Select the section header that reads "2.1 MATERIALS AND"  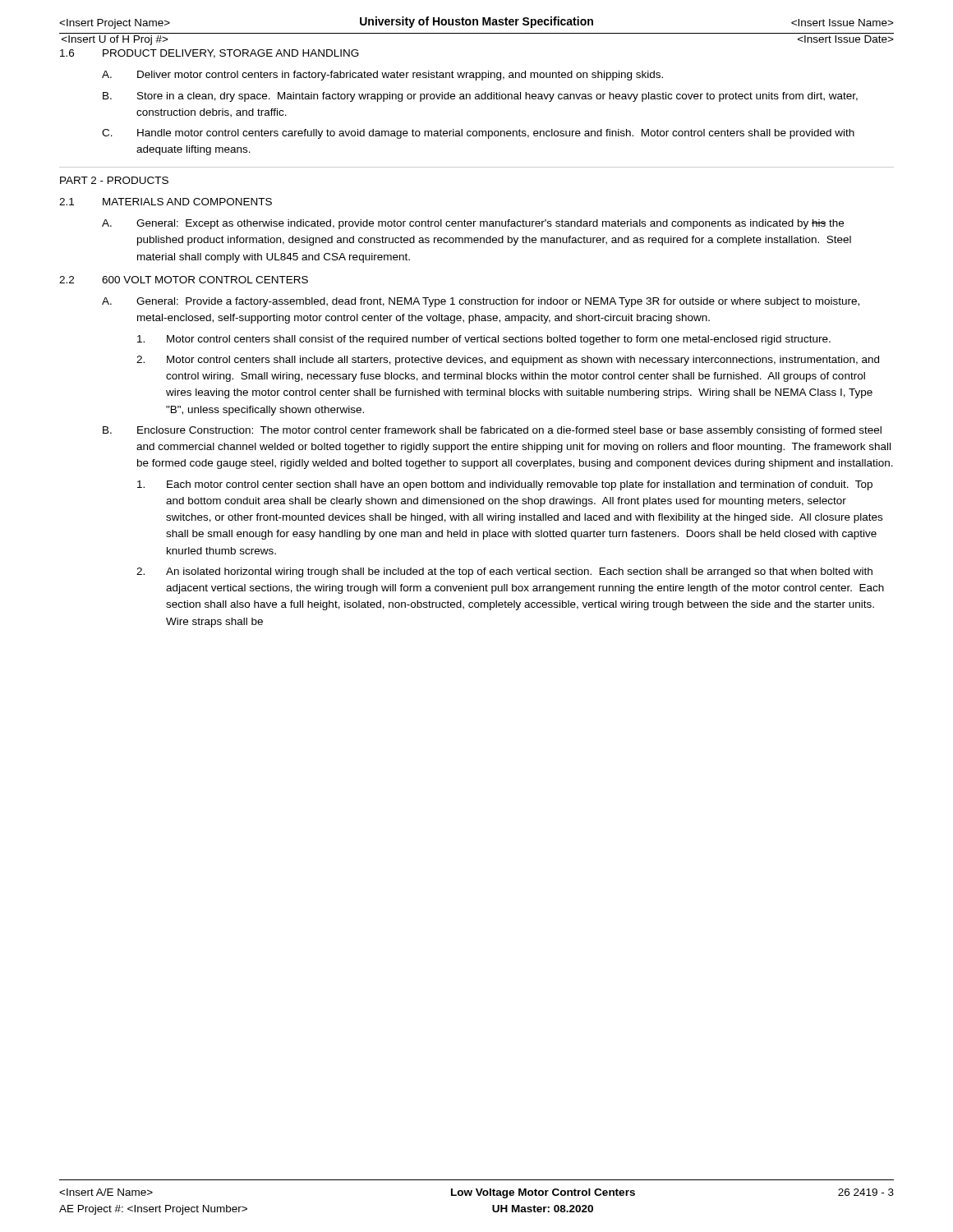tap(166, 202)
